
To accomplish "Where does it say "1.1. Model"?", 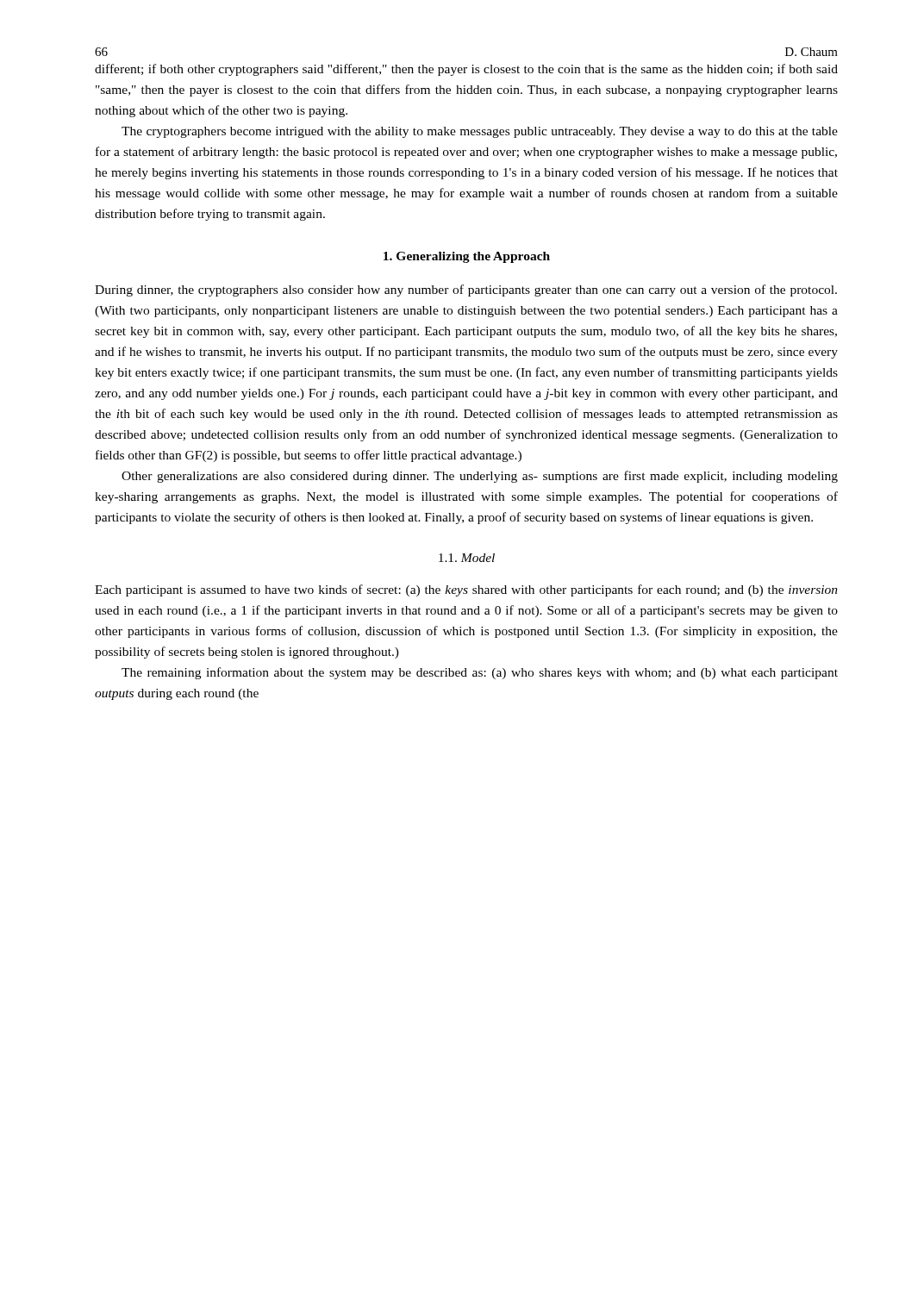I will click(x=466, y=558).
